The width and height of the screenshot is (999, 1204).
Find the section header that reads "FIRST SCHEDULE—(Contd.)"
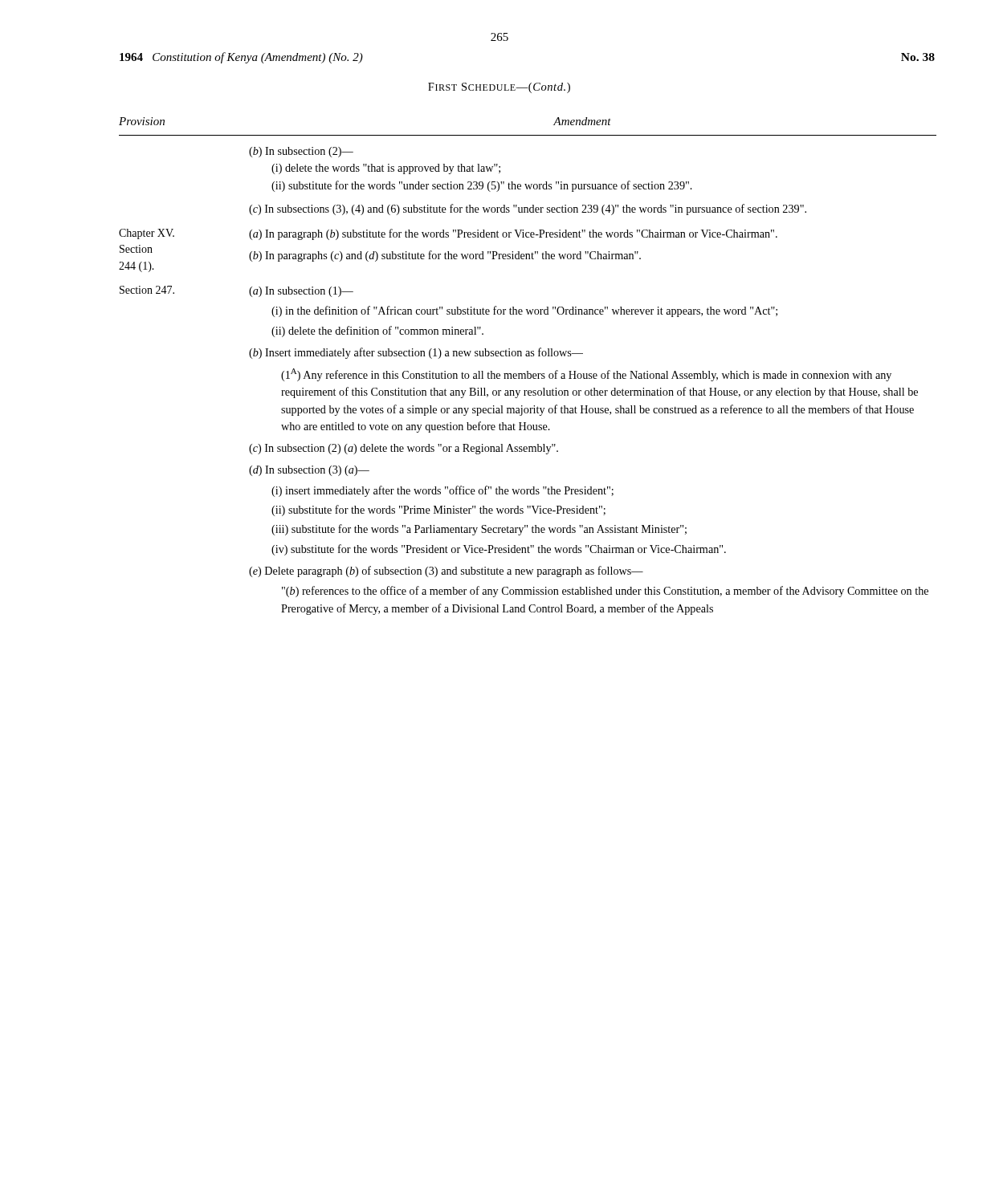pyautogui.click(x=500, y=87)
